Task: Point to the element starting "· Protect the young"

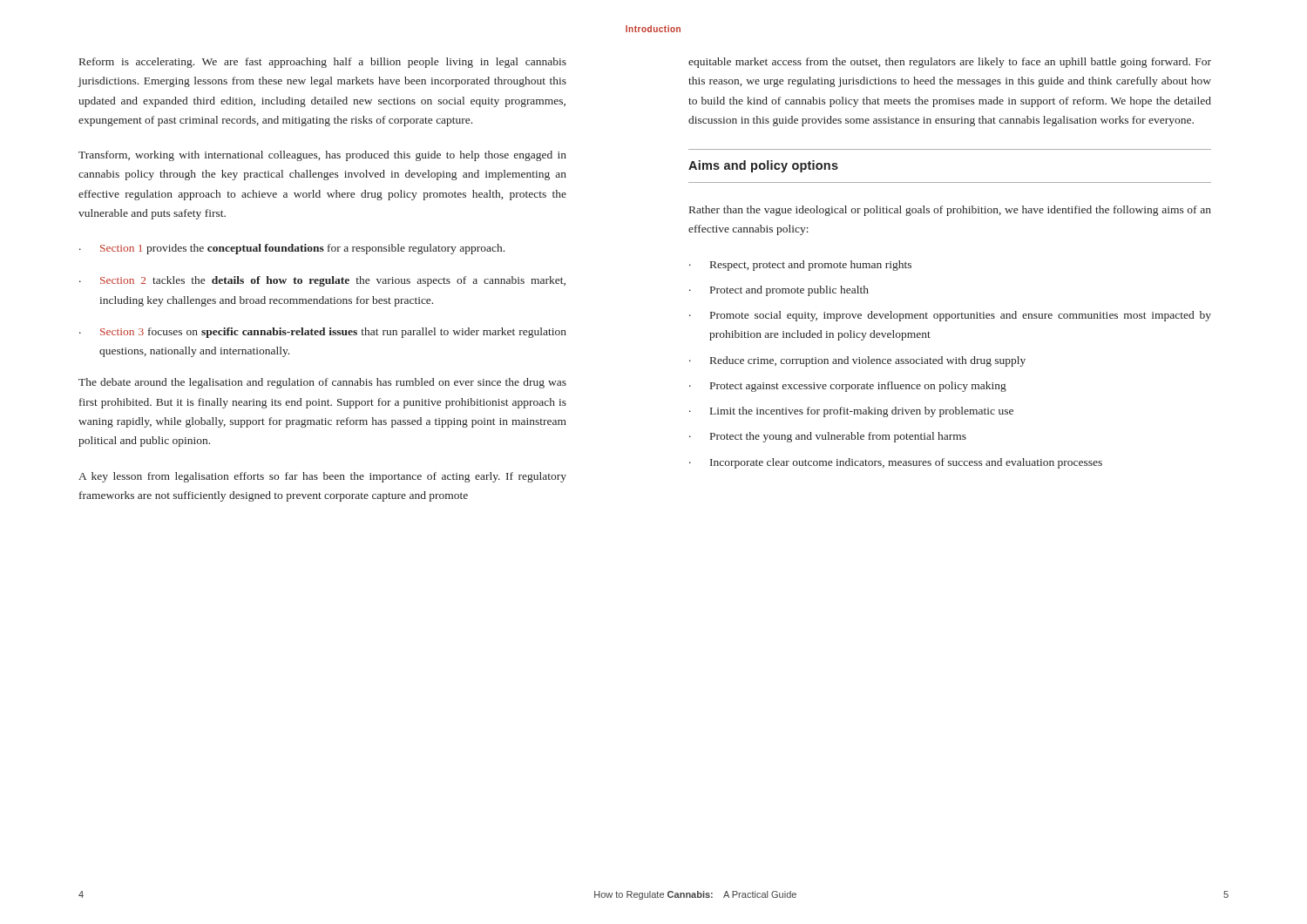Action: [950, 437]
